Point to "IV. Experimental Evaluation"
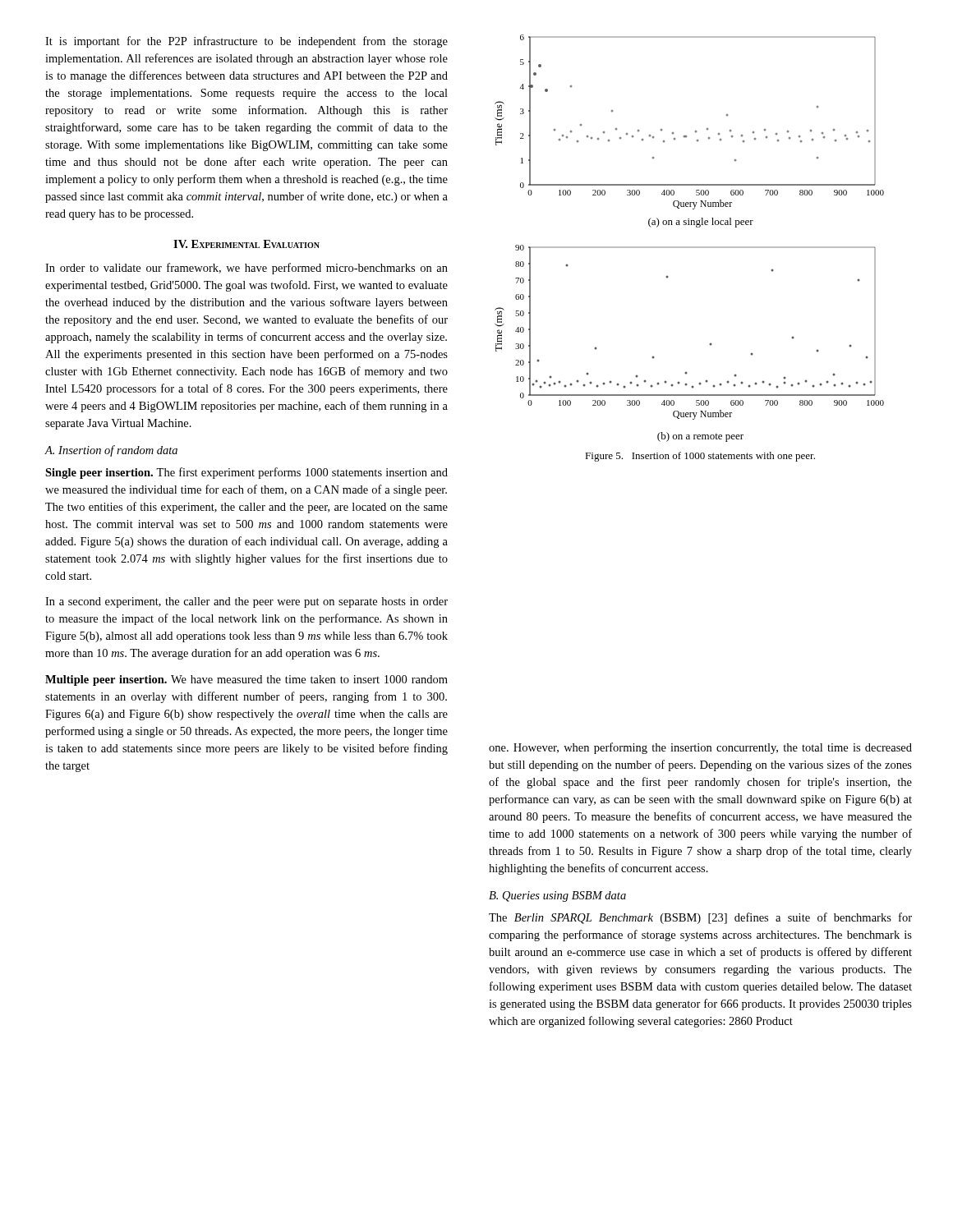This screenshot has width=953, height=1232. pyautogui.click(x=246, y=244)
